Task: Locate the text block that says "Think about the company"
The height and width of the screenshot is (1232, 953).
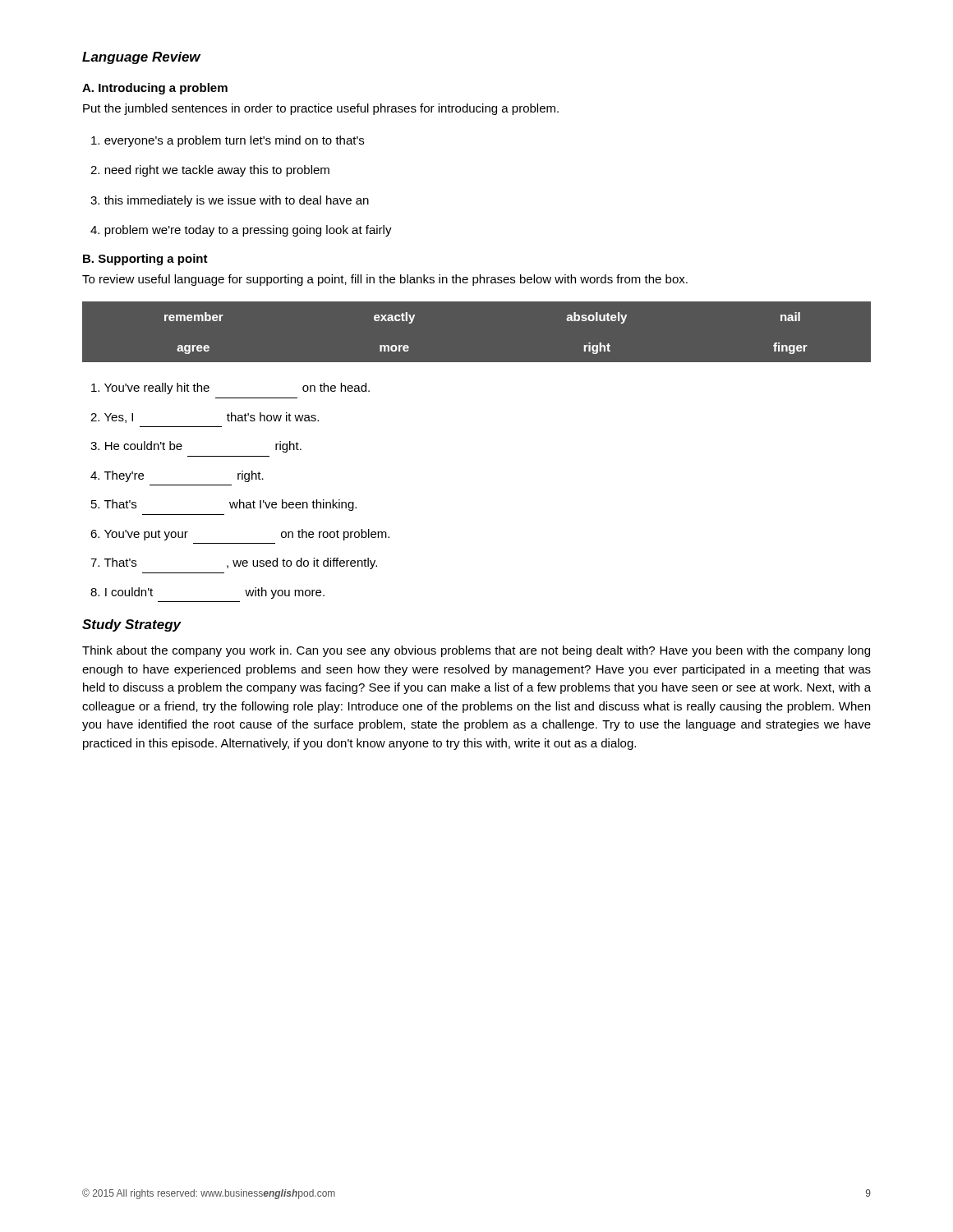Action: (476, 696)
